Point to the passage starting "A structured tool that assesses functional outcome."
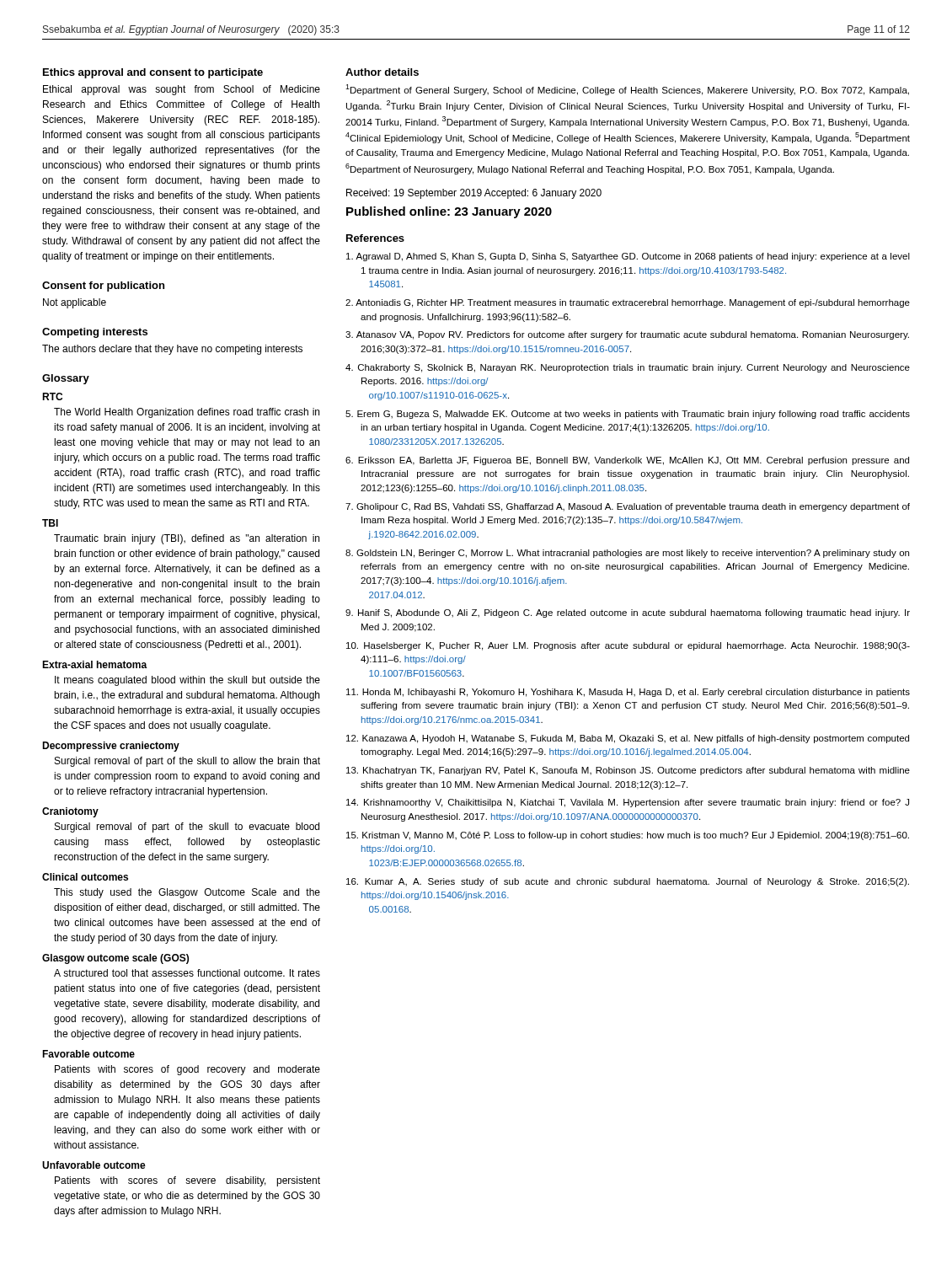Image resolution: width=952 pixels, height=1264 pixels. (187, 1004)
